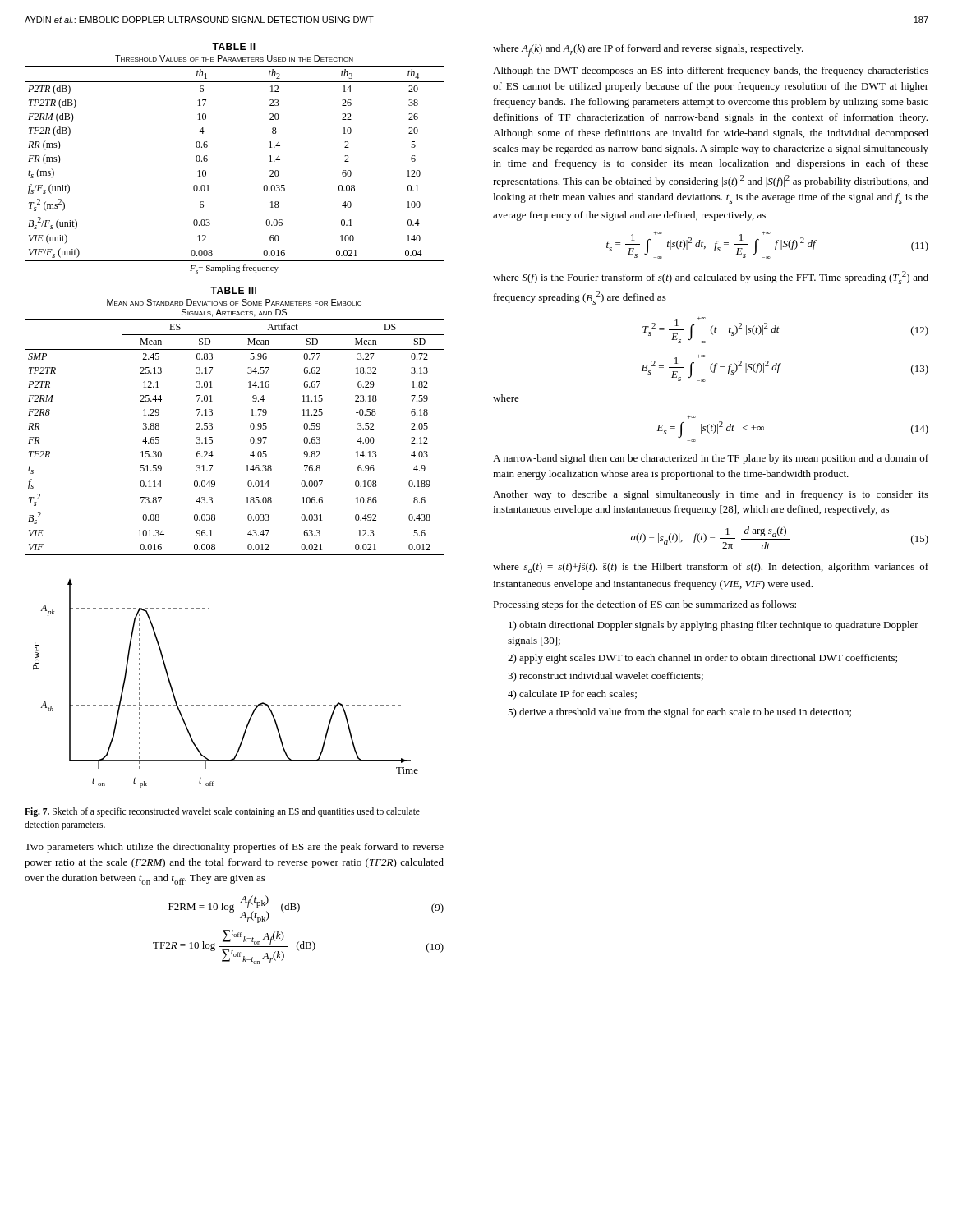This screenshot has width=953, height=1232.
Task: Navigate to the block starting "F2RM = 10 log Af(tpk) Ar(tpk) (dB)"
Action: (x=306, y=908)
